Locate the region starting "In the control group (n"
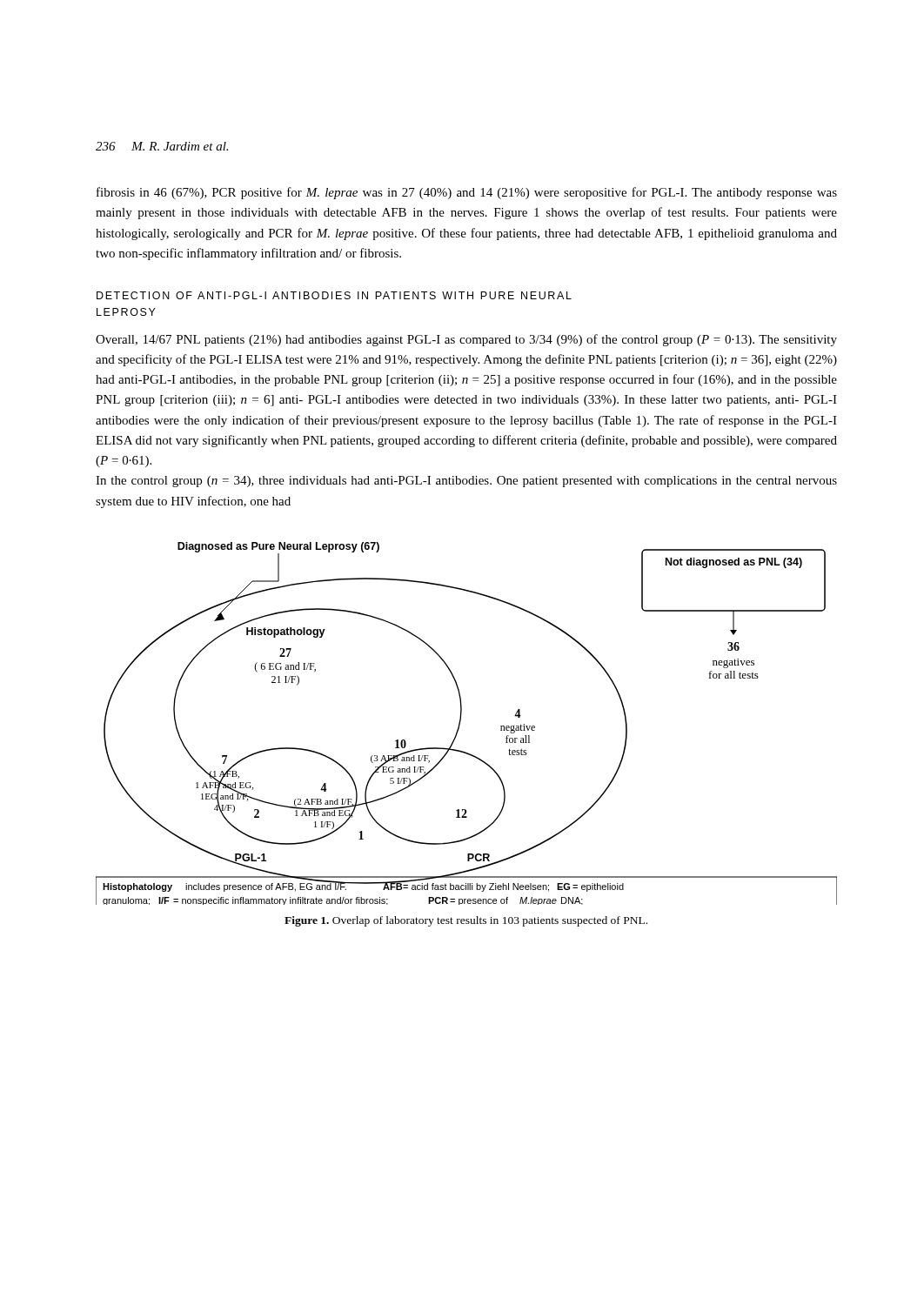The width and height of the screenshot is (924, 1305). tap(466, 491)
